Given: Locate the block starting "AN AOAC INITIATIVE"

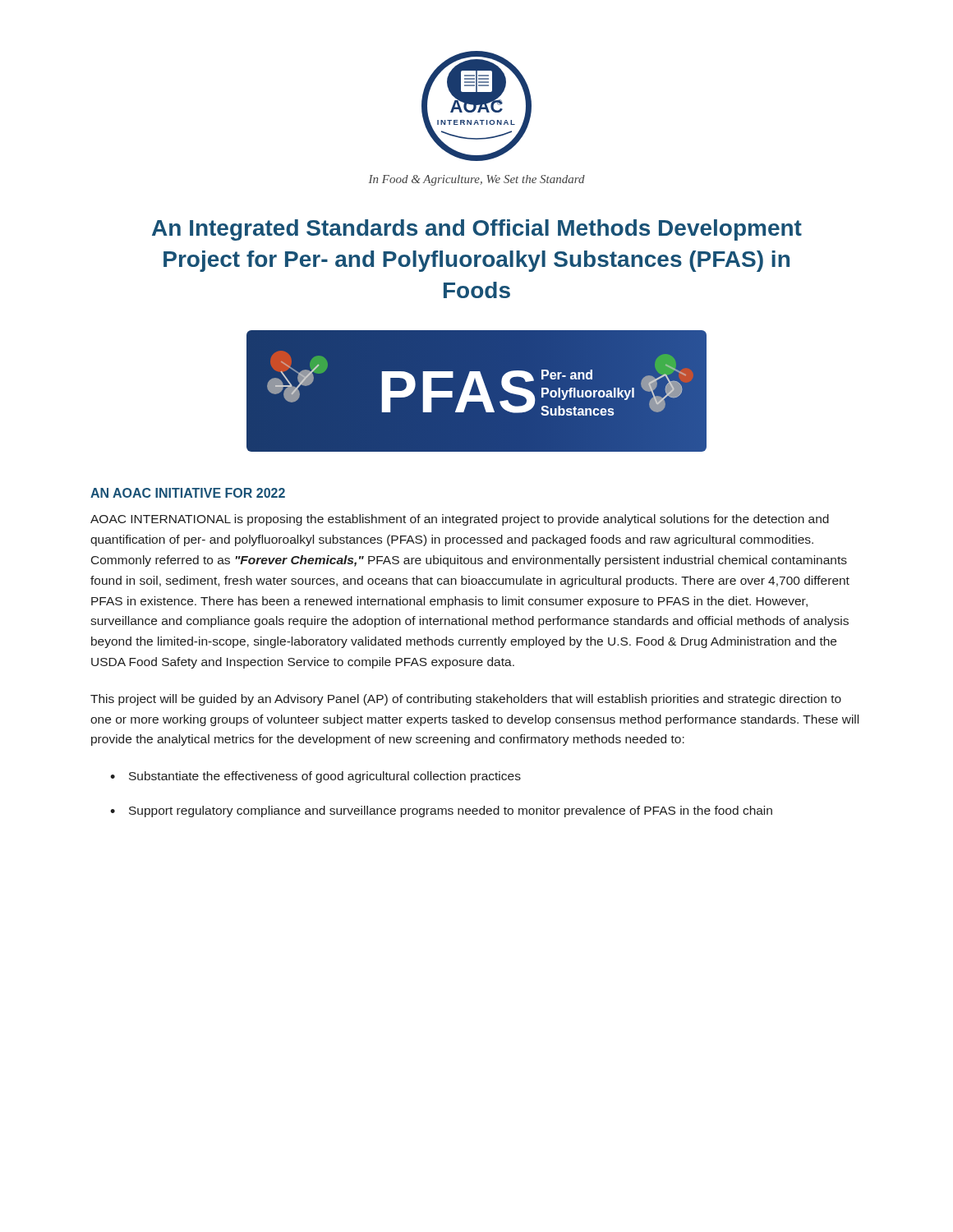Looking at the screenshot, I should point(188,494).
